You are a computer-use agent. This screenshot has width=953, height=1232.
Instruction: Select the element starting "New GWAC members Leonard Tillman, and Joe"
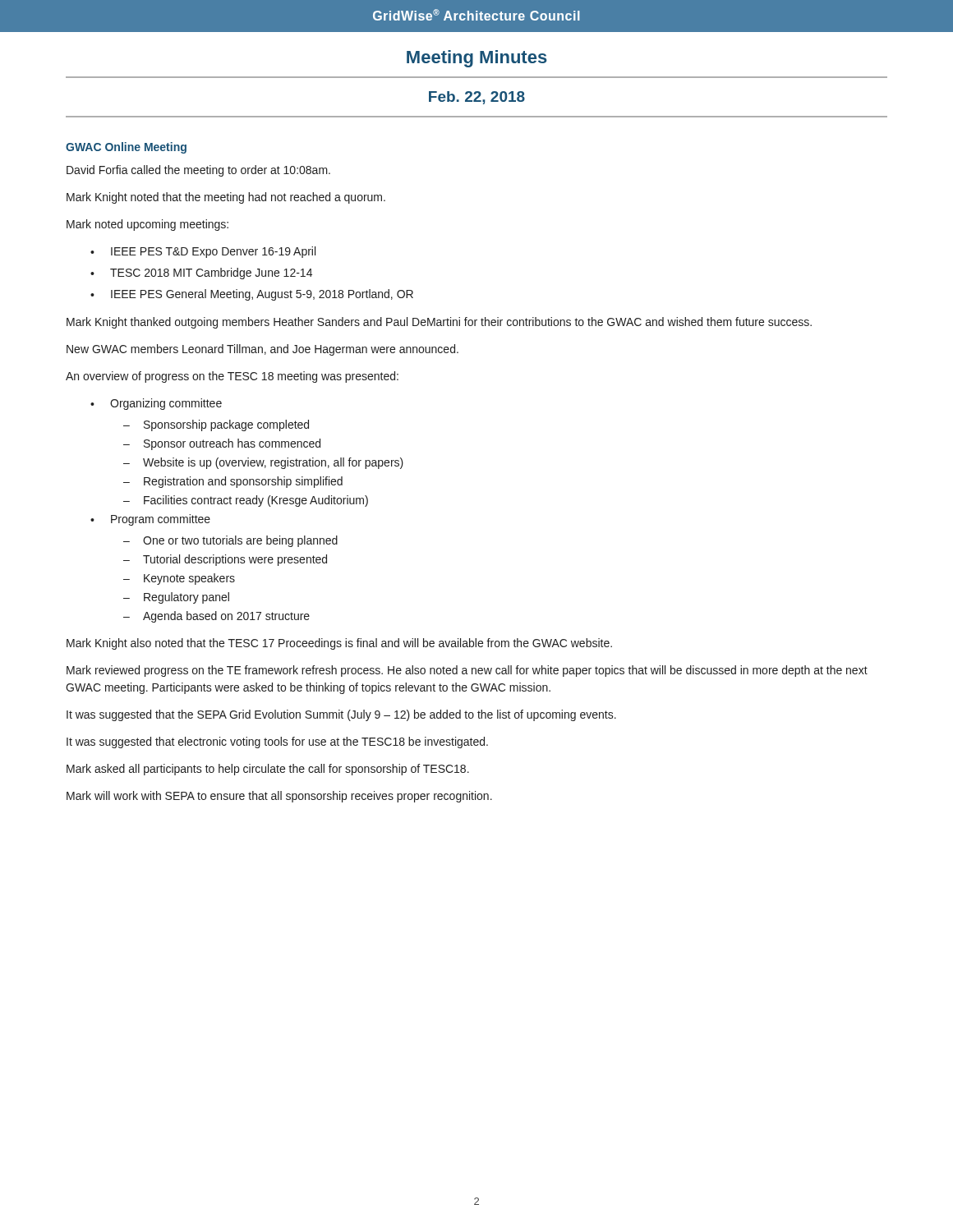point(262,349)
